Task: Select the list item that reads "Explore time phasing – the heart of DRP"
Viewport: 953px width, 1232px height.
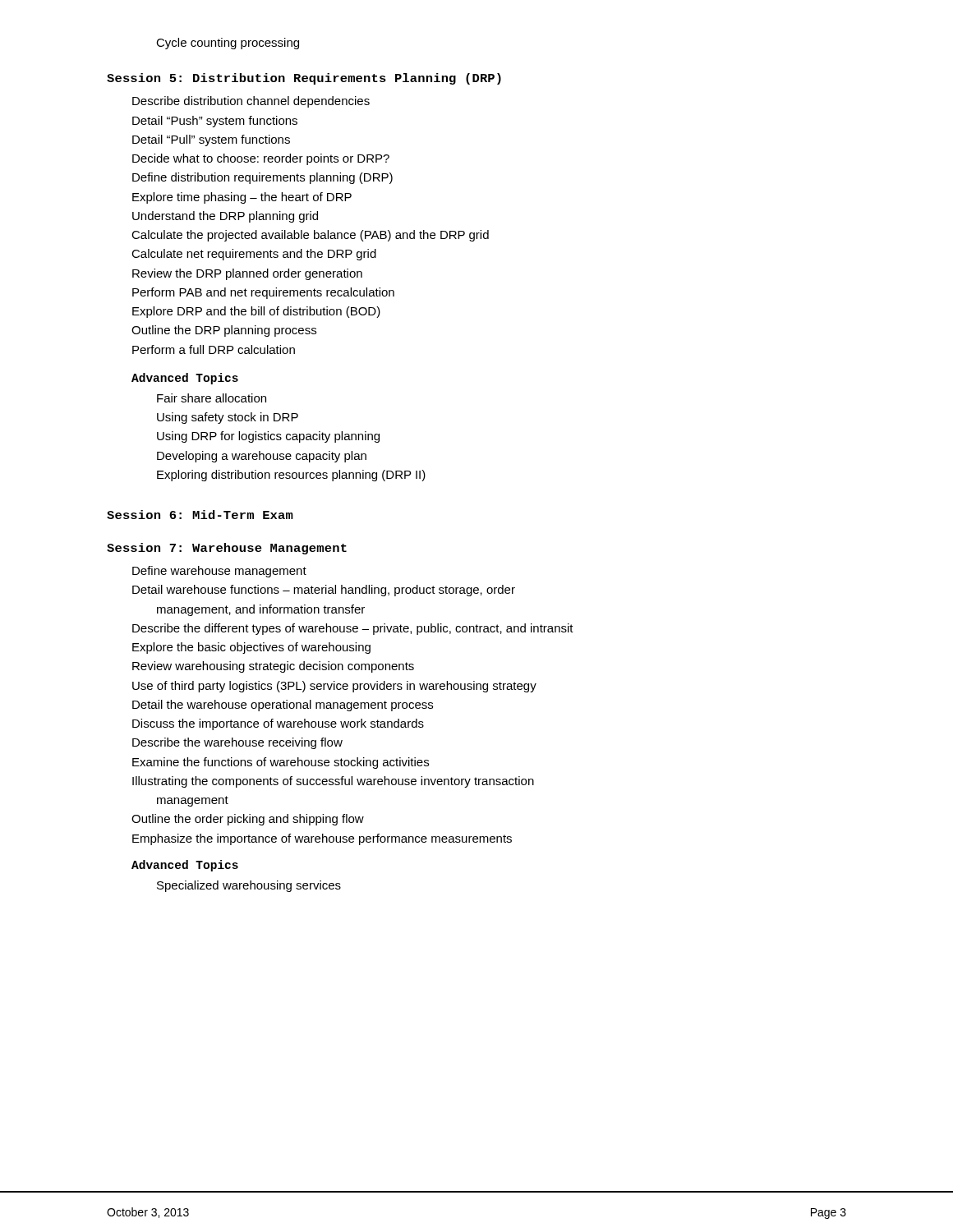Action: (242, 196)
